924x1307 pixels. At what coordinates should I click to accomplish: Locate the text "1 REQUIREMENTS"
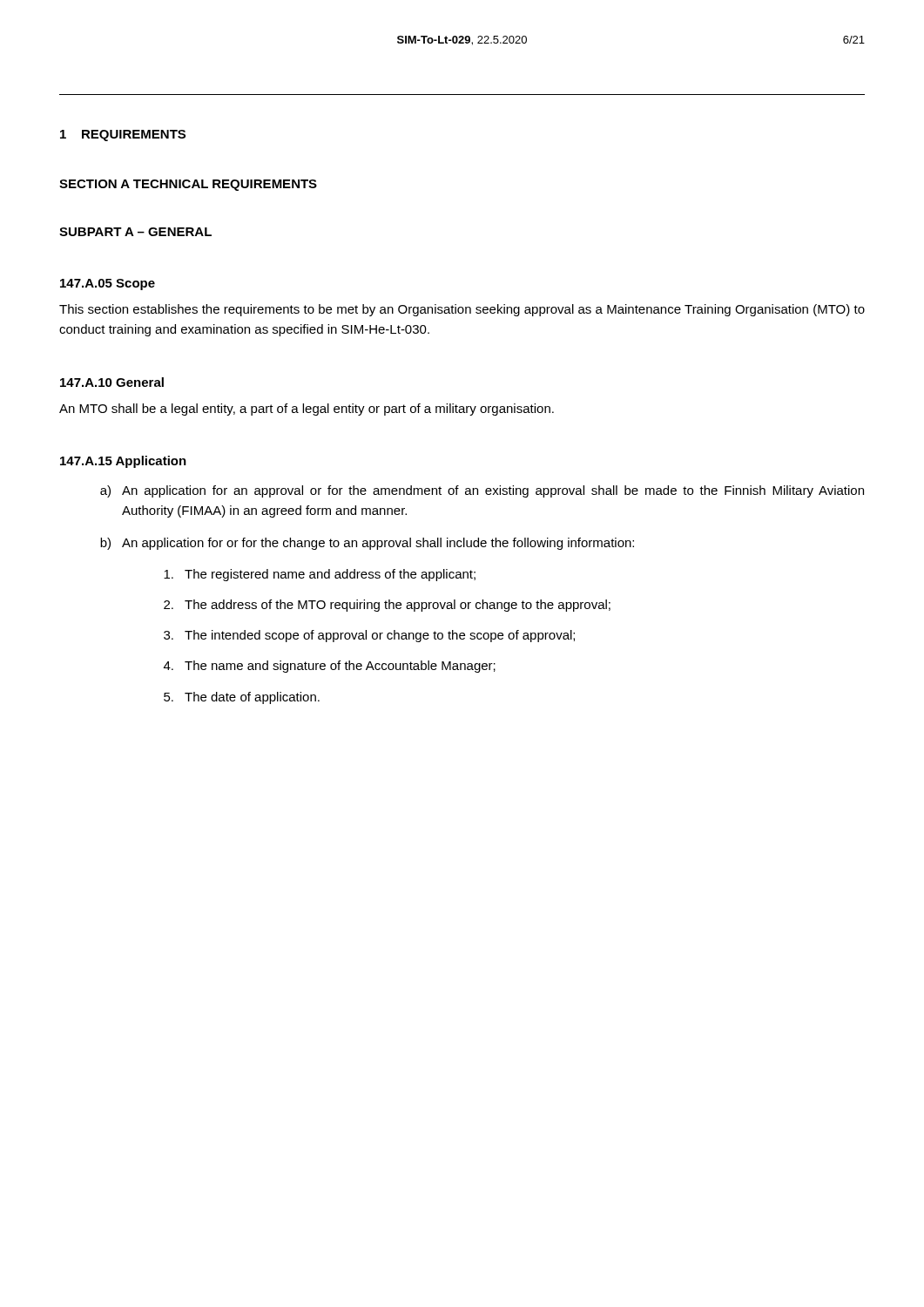(123, 134)
